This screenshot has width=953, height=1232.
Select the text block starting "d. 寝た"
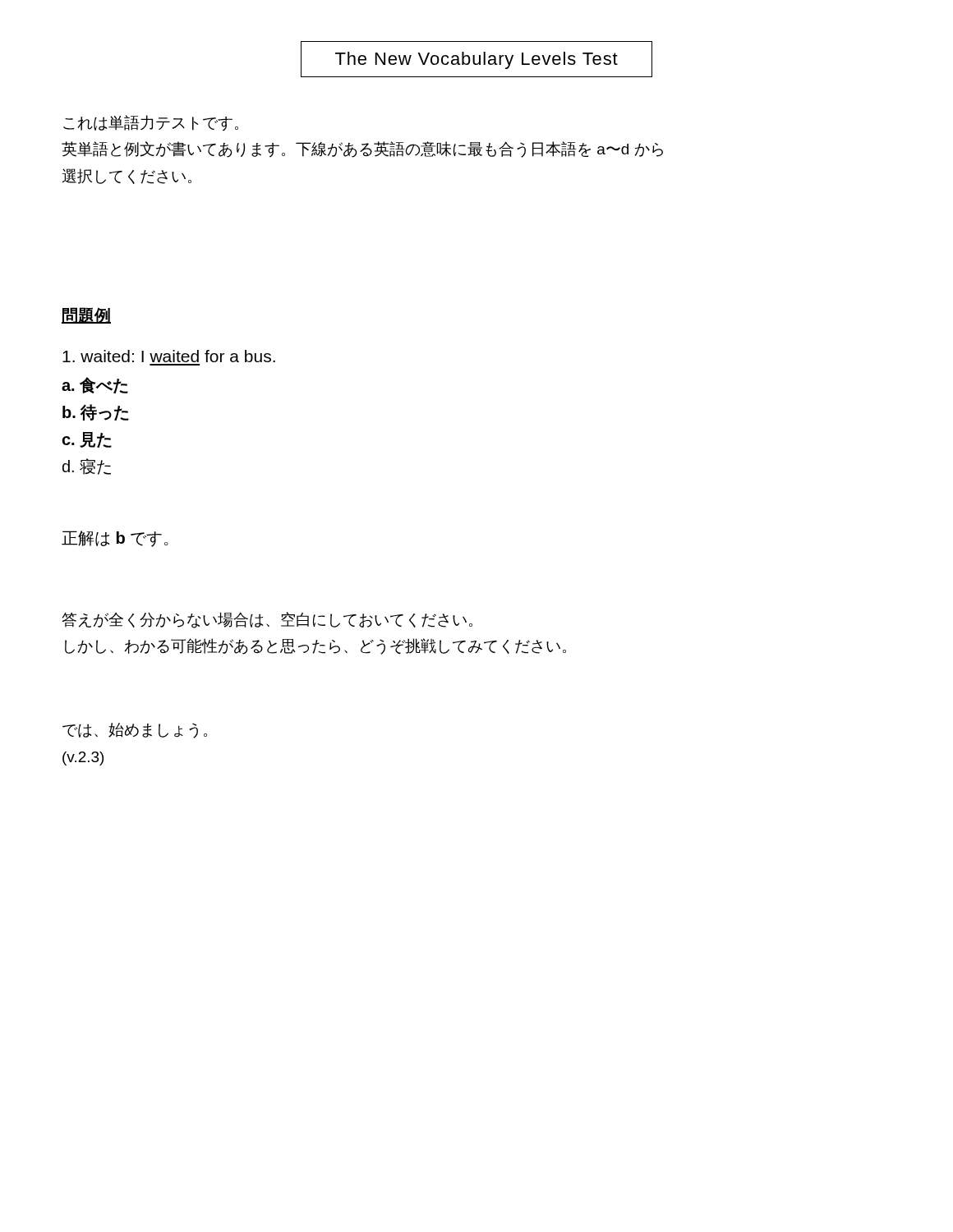click(x=87, y=466)
